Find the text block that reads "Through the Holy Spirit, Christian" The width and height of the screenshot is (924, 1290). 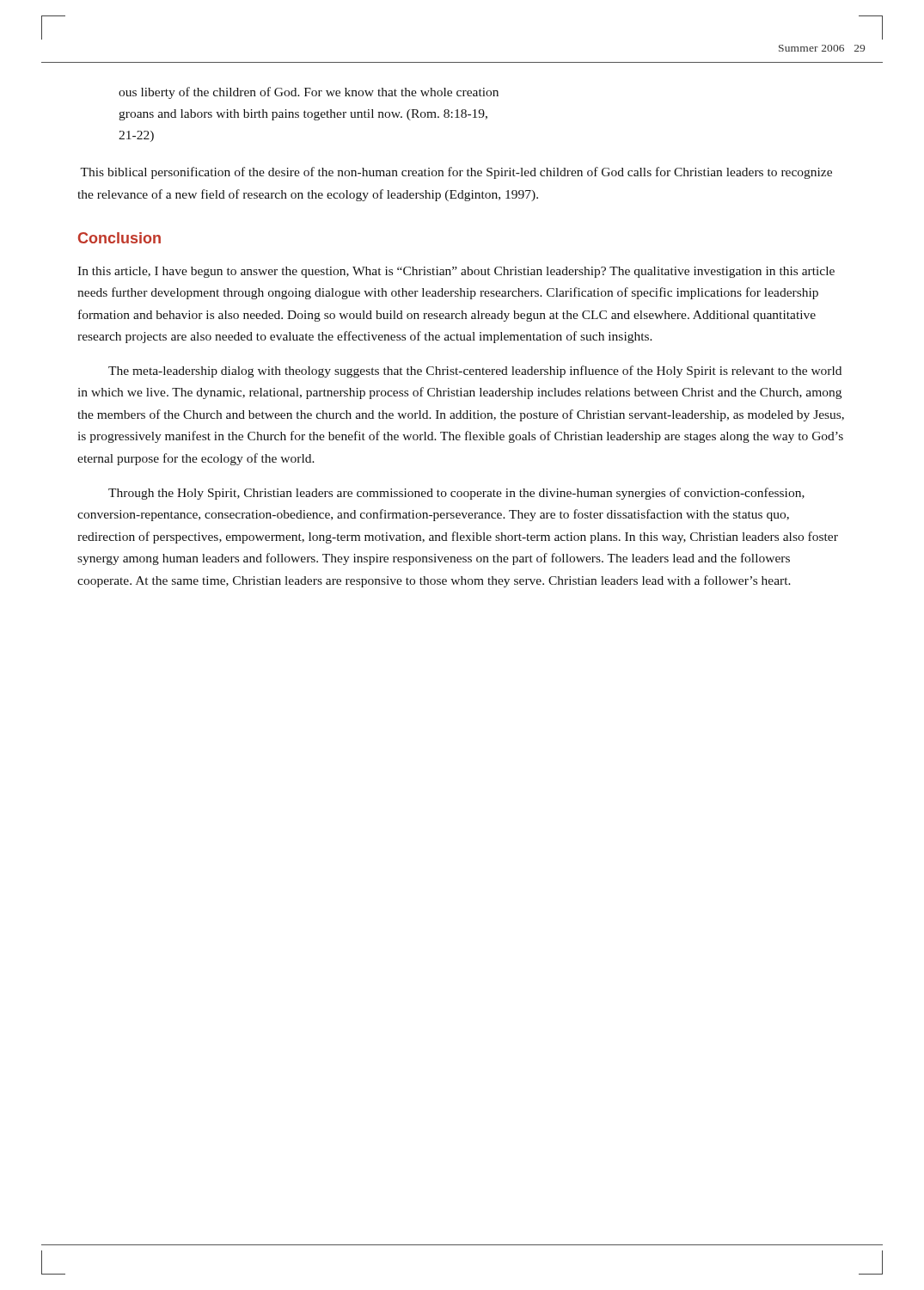pos(458,536)
